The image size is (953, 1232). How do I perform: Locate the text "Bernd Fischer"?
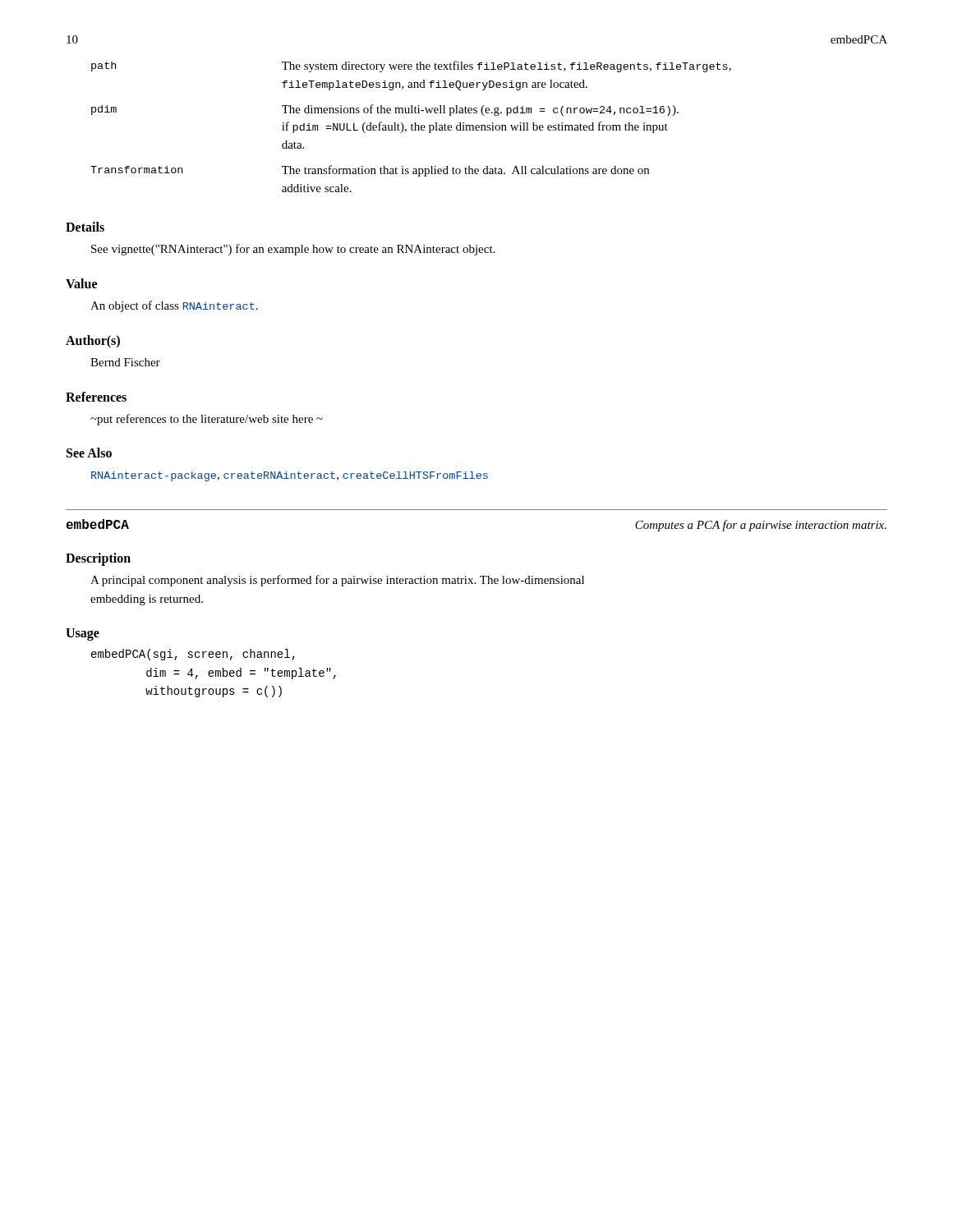(x=125, y=362)
